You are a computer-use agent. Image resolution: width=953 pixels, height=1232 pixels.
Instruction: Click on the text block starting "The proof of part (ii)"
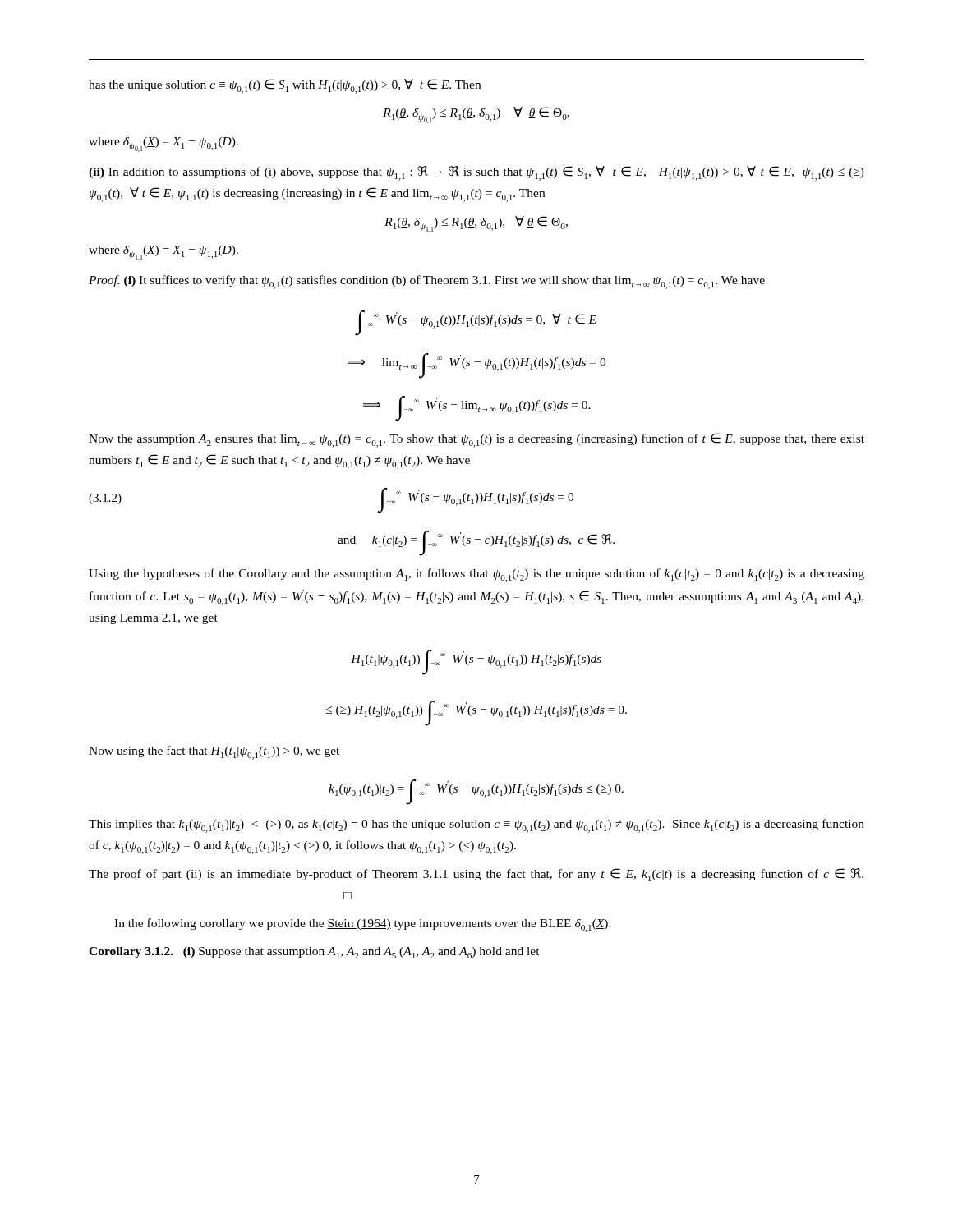point(476,884)
